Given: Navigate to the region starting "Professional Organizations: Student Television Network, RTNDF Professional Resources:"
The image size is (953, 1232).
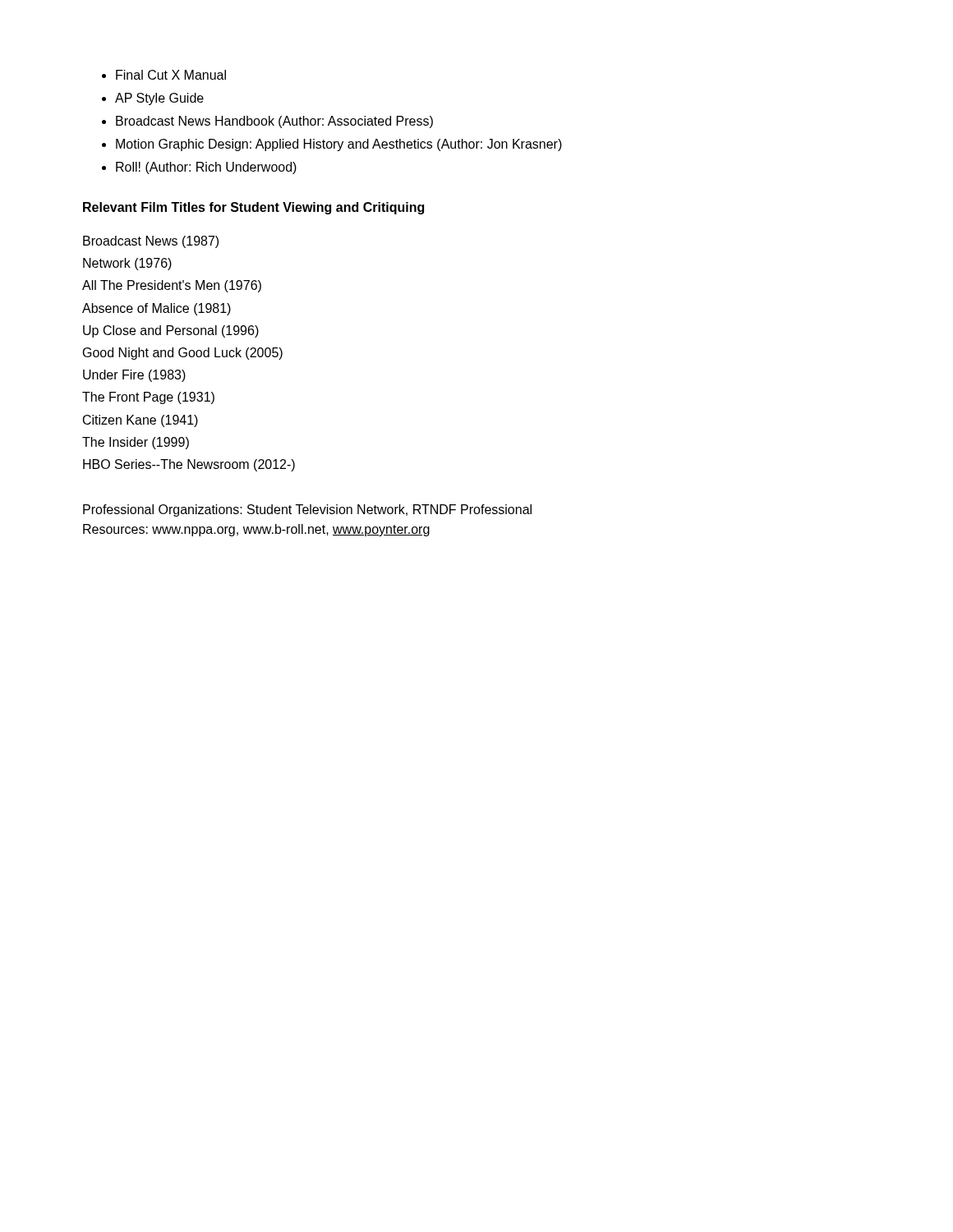Looking at the screenshot, I should [307, 520].
